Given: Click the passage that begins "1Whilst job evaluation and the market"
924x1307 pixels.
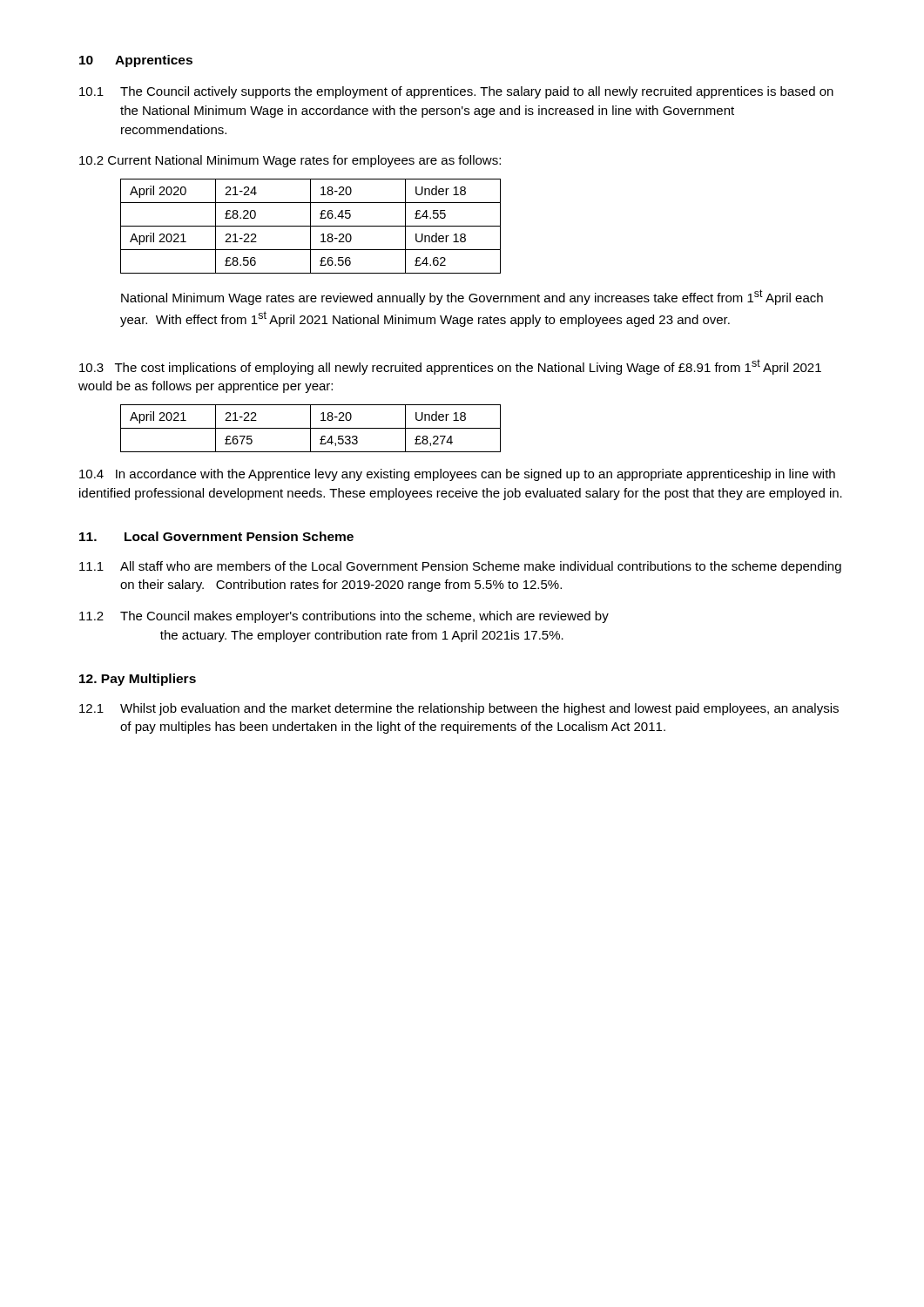Looking at the screenshot, I should [x=460, y=717].
